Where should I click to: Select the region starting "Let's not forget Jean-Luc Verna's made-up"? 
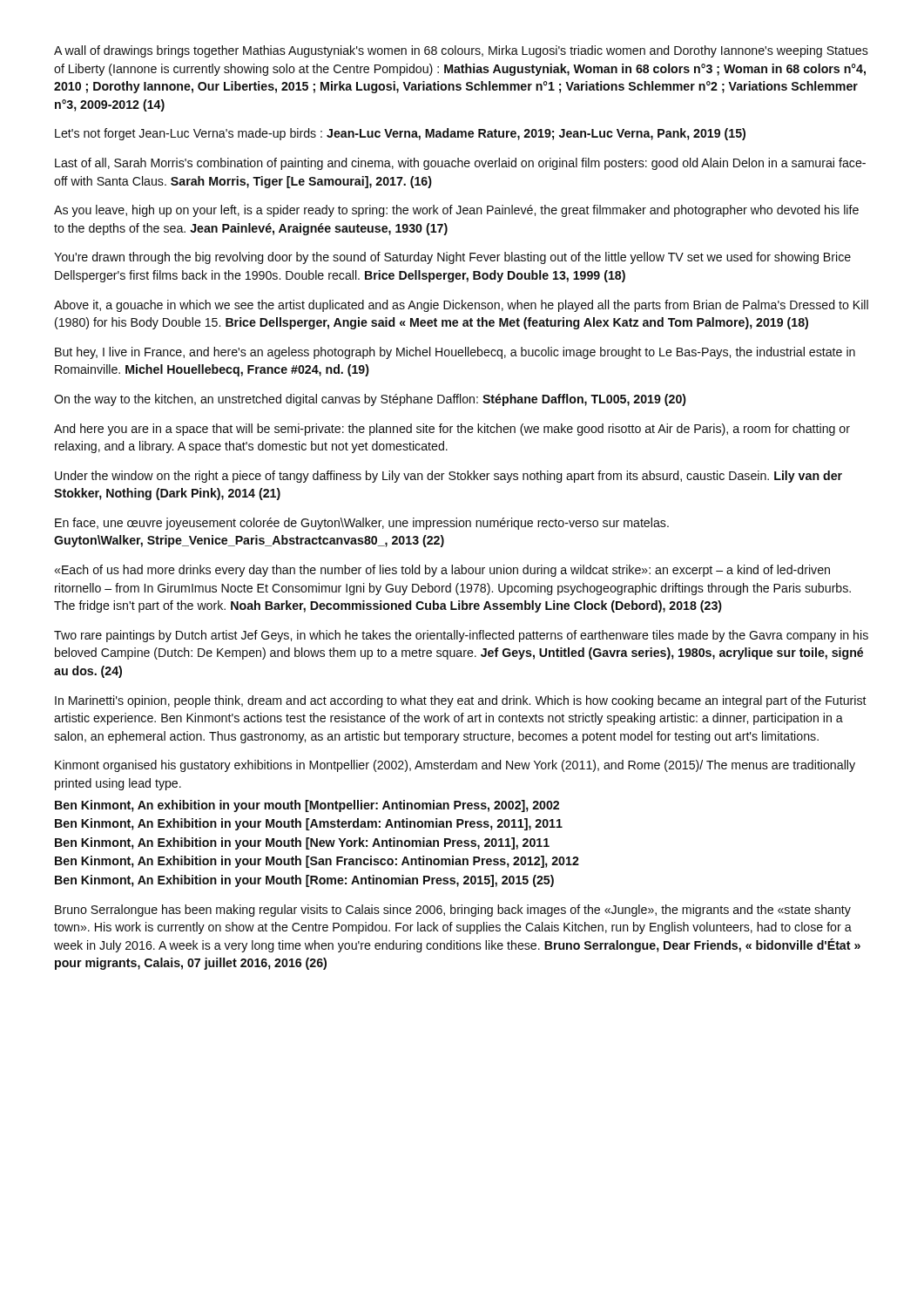point(400,134)
